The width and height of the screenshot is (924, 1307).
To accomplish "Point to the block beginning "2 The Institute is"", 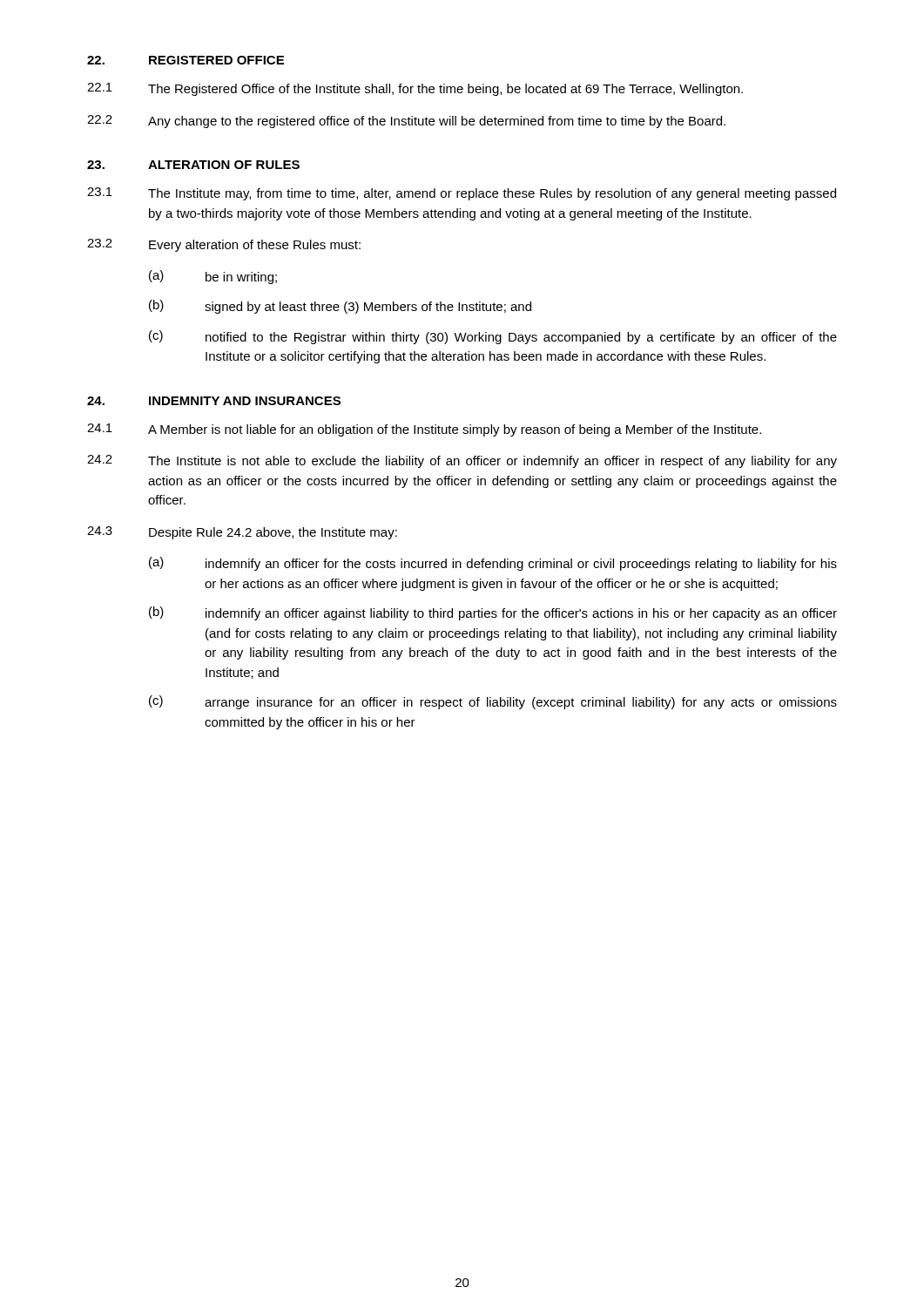I will [x=462, y=481].
